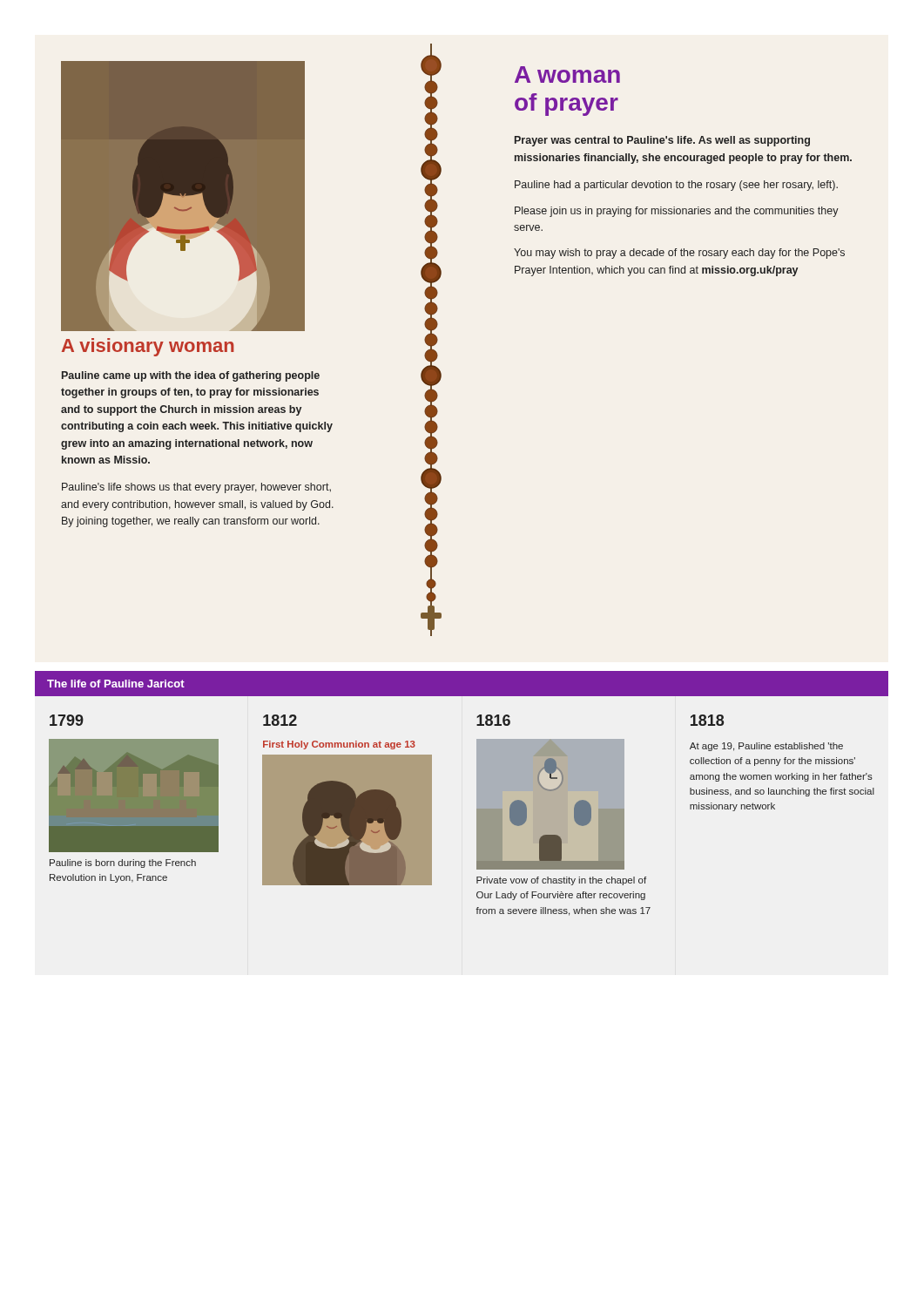This screenshot has width=924, height=1307.
Task: Locate the text block that reads "Pauline's life shows us that"
Action: pyautogui.click(x=197, y=504)
